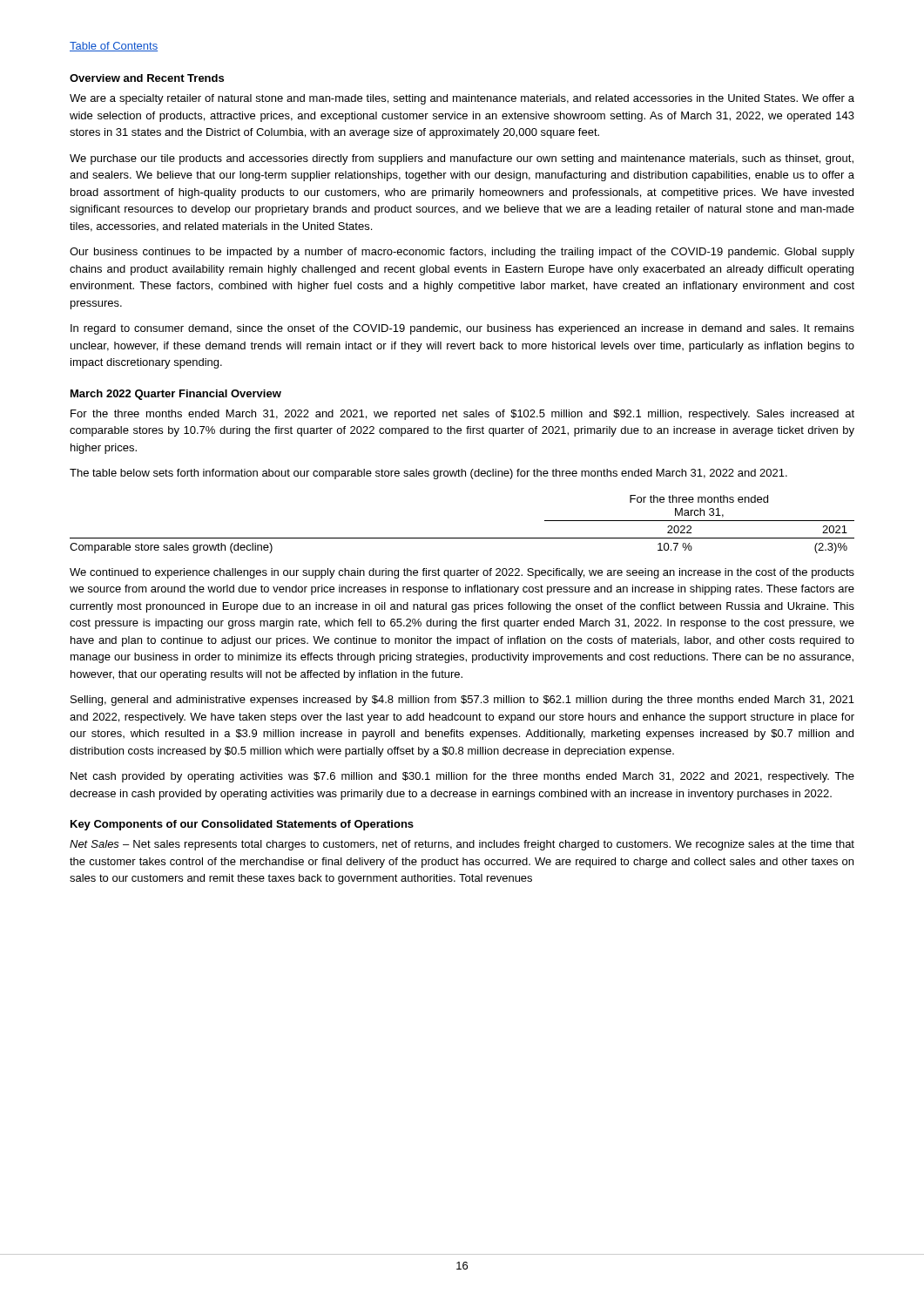This screenshot has width=924, height=1307.
Task: Click on the block starting "Our business continues to"
Action: point(462,277)
